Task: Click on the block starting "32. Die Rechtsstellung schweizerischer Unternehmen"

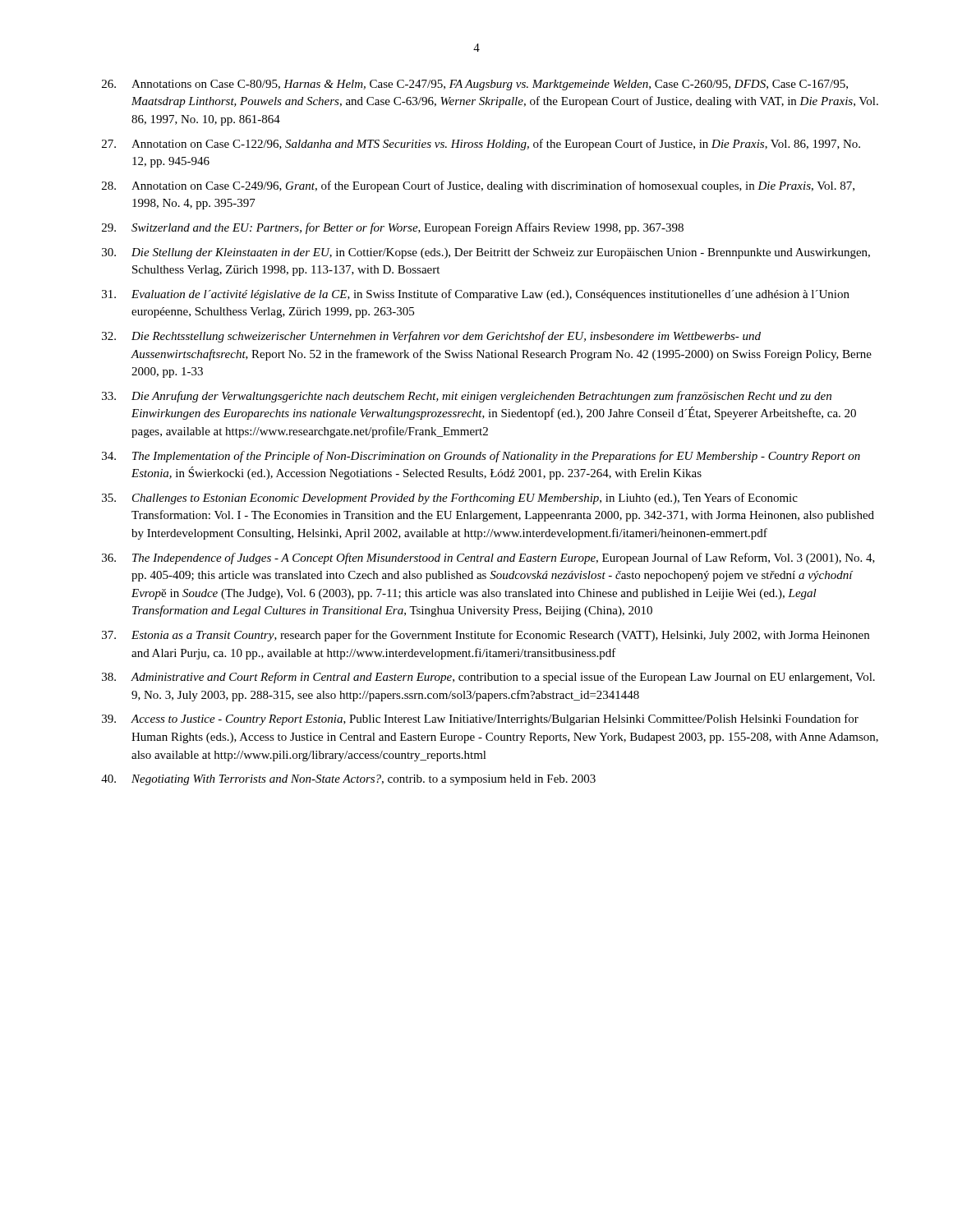Action: coord(476,354)
